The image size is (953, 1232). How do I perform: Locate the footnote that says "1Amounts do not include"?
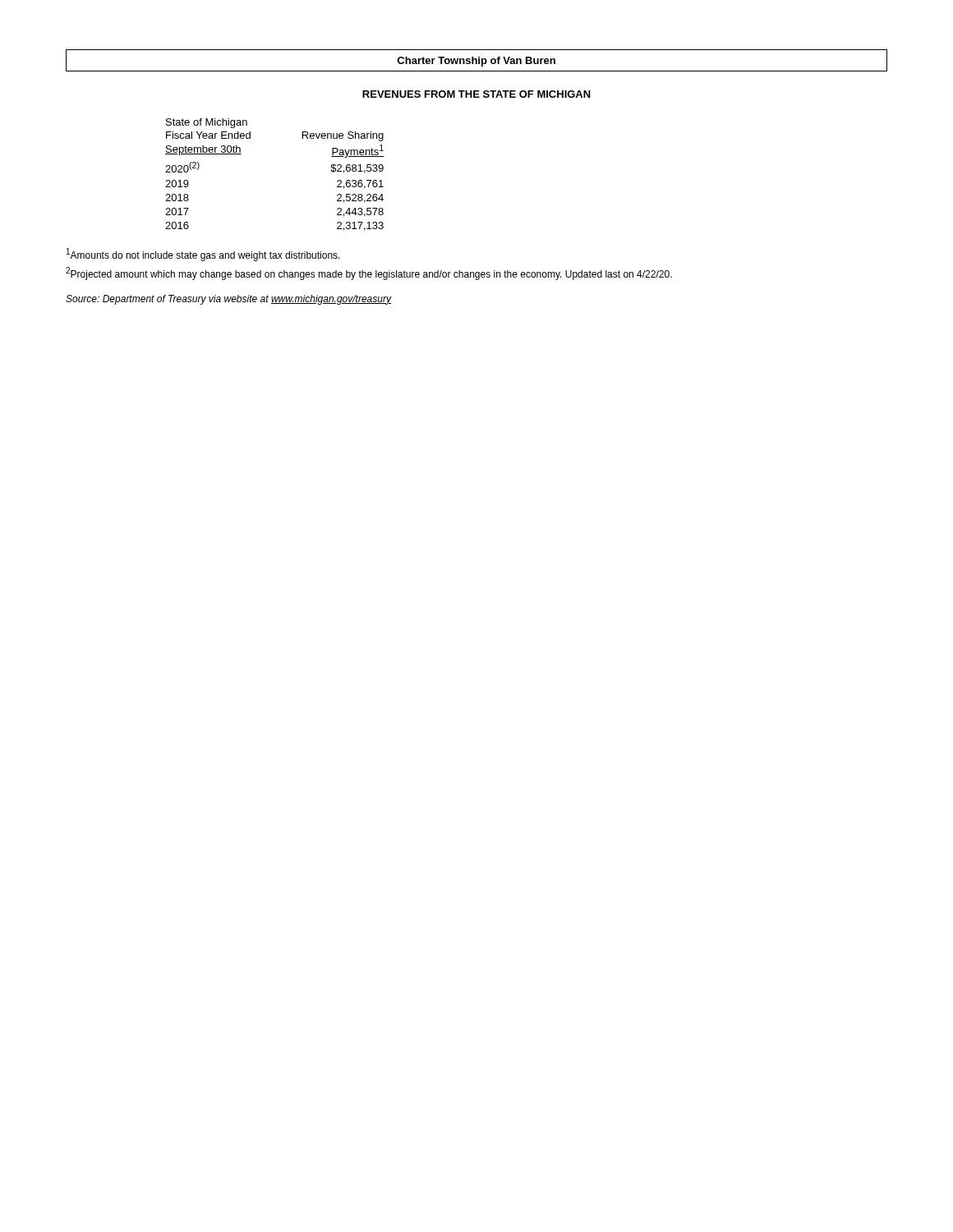(x=203, y=254)
